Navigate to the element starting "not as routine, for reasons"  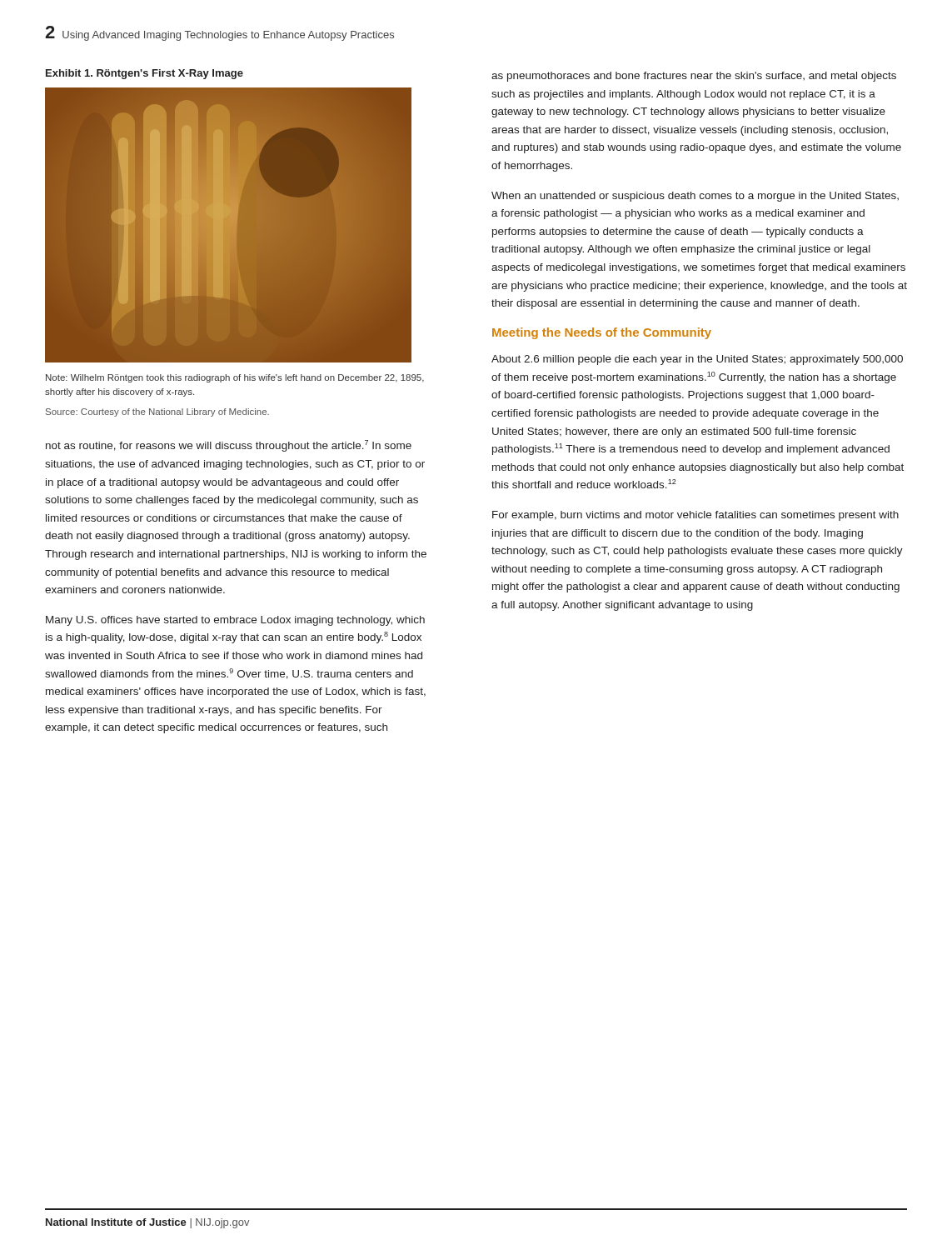(x=237, y=518)
